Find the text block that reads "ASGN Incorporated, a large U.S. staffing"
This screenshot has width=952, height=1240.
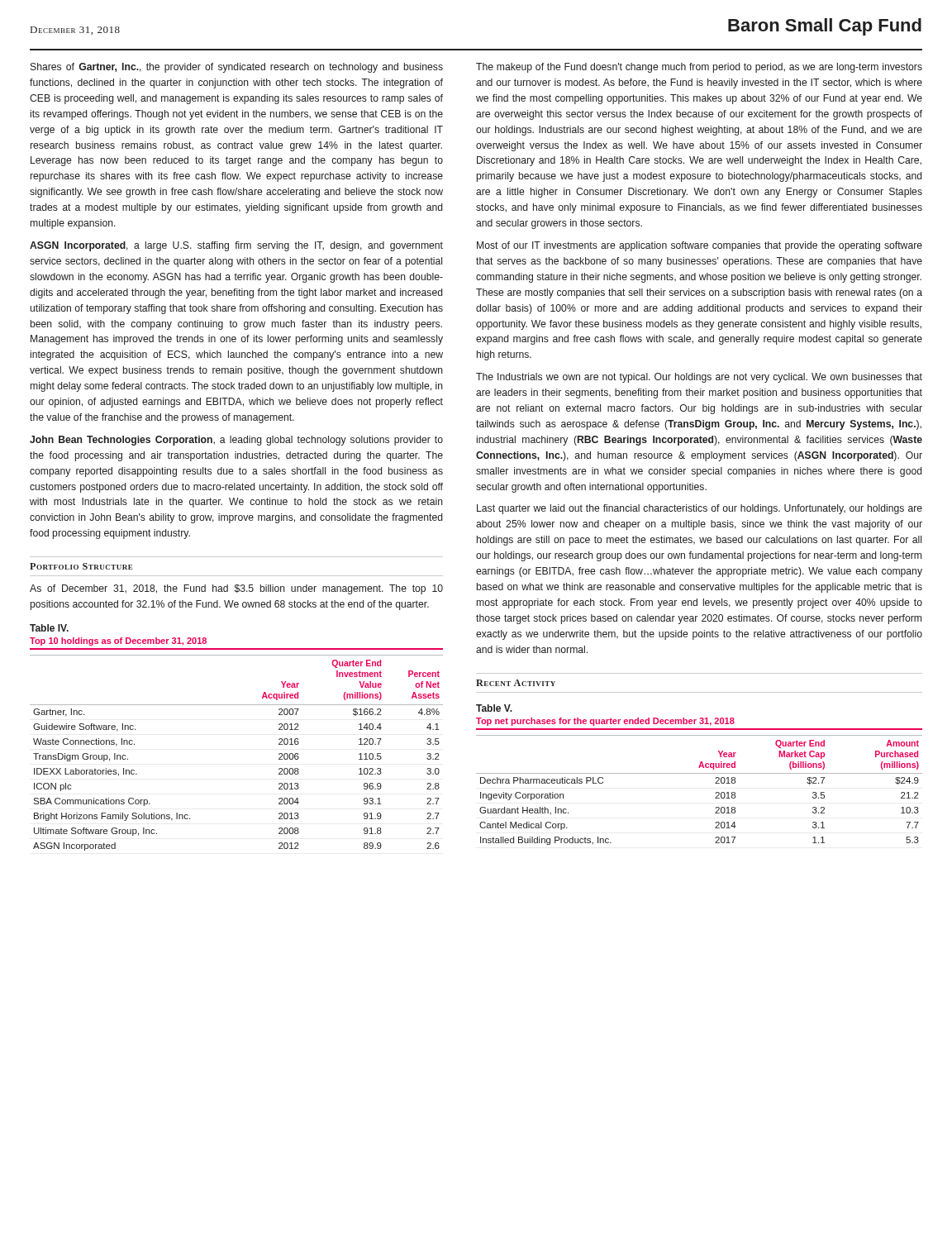[236, 331]
